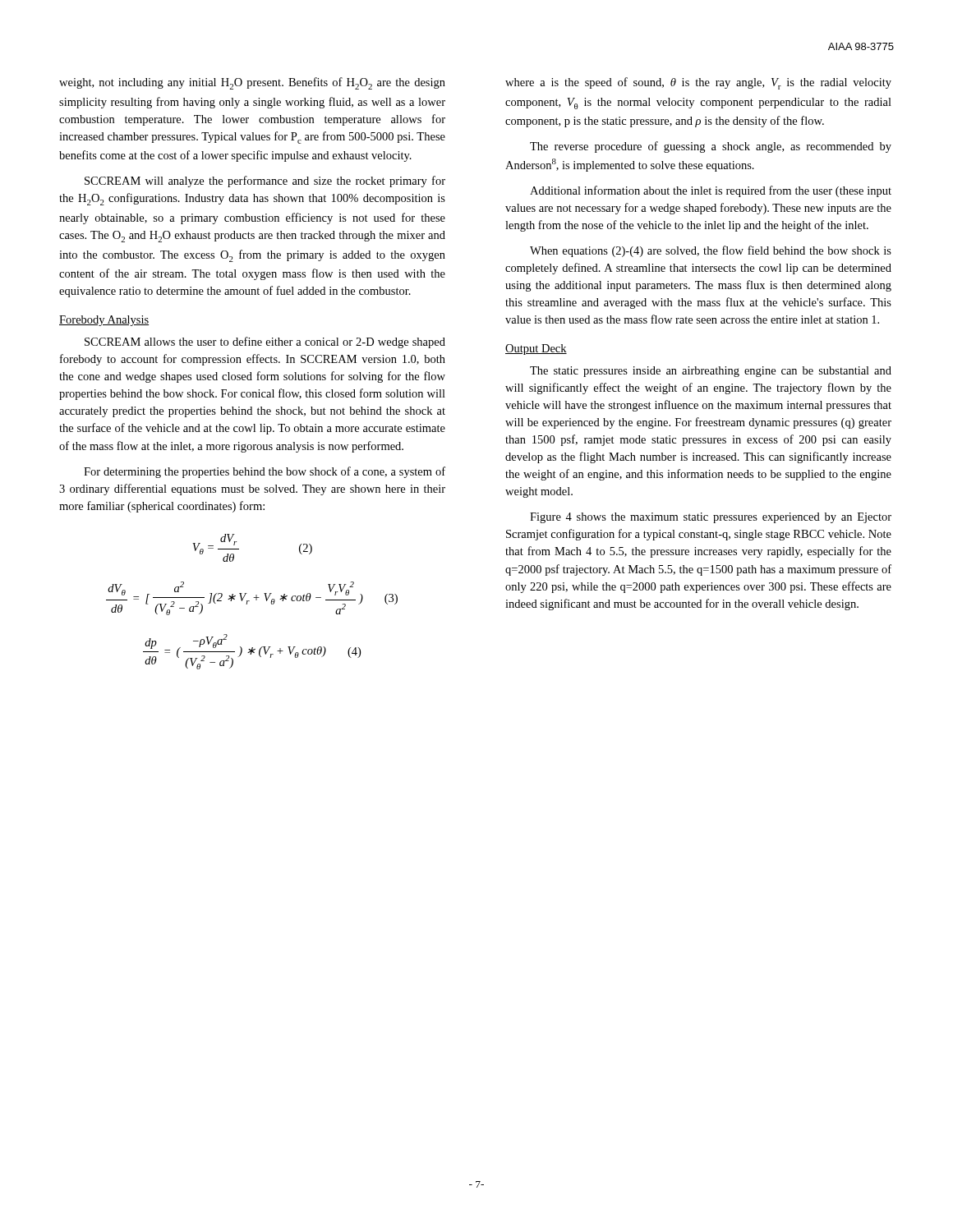Select the section header with the text "Forebody Analysis"
This screenshot has height=1232, width=953.
coord(104,321)
